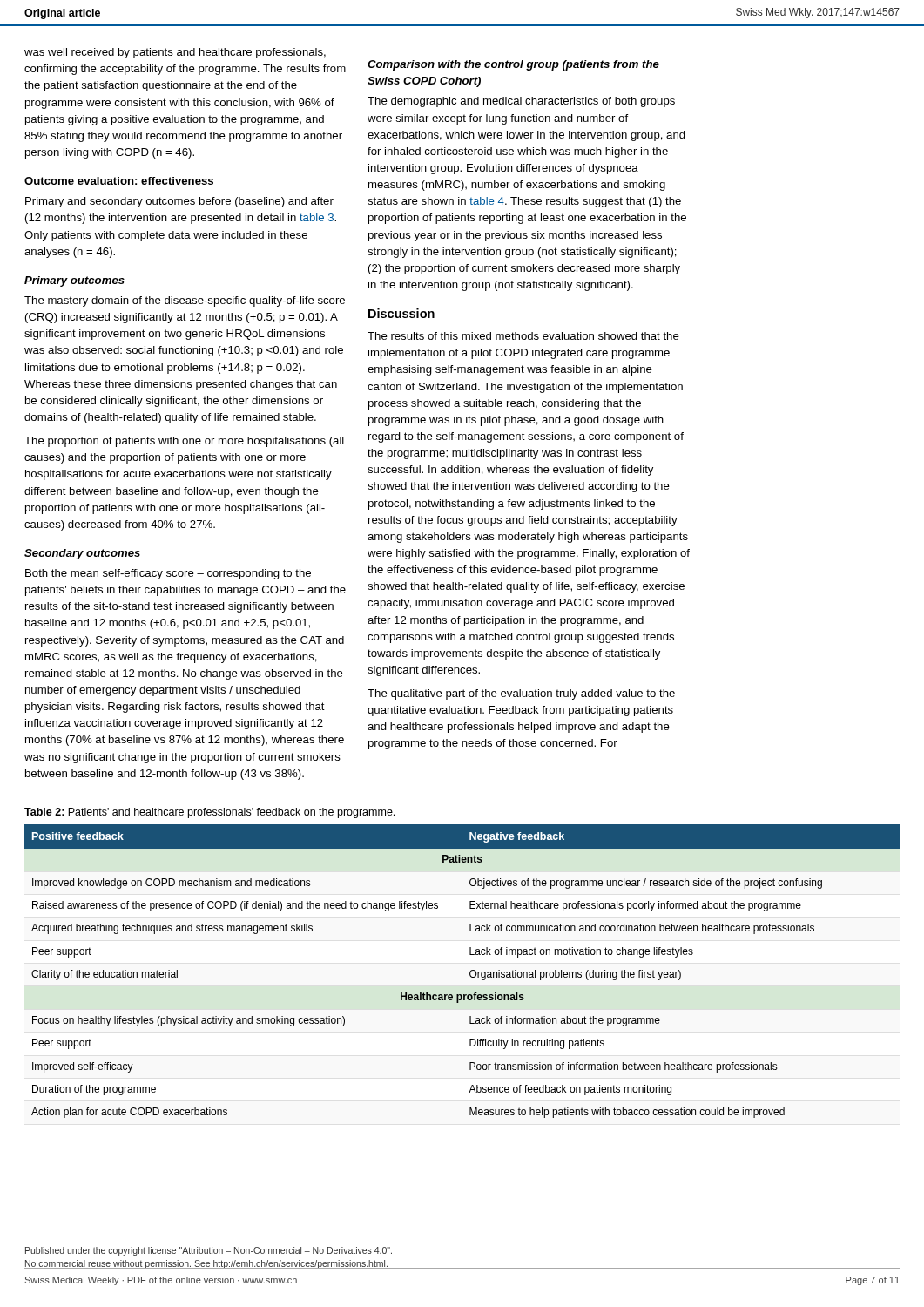Viewport: 924px width, 1307px height.
Task: Locate the passage starting "Primary outcomes"
Action: pos(75,280)
